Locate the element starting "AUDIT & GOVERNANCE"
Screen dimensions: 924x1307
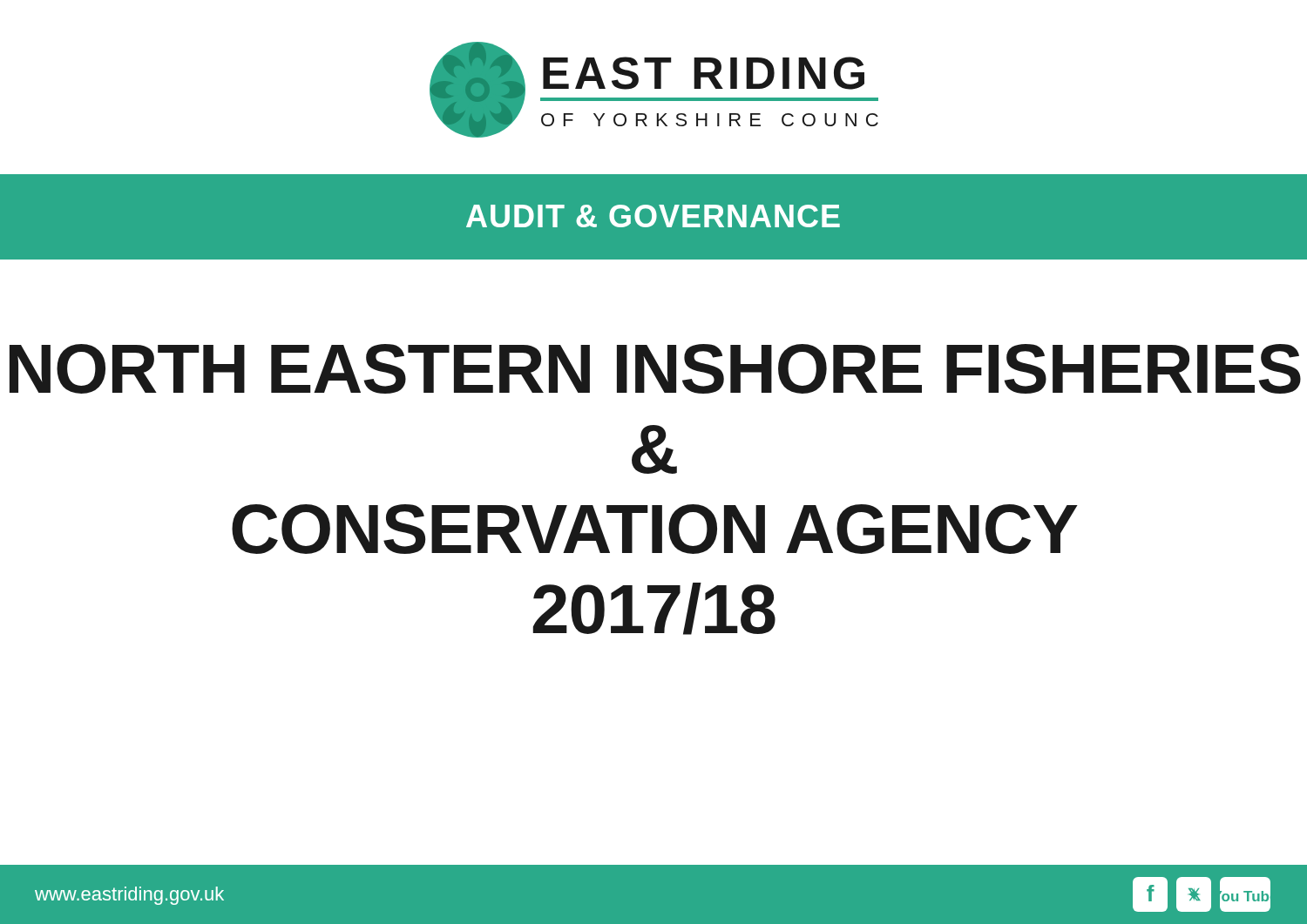[x=654, y=217]
